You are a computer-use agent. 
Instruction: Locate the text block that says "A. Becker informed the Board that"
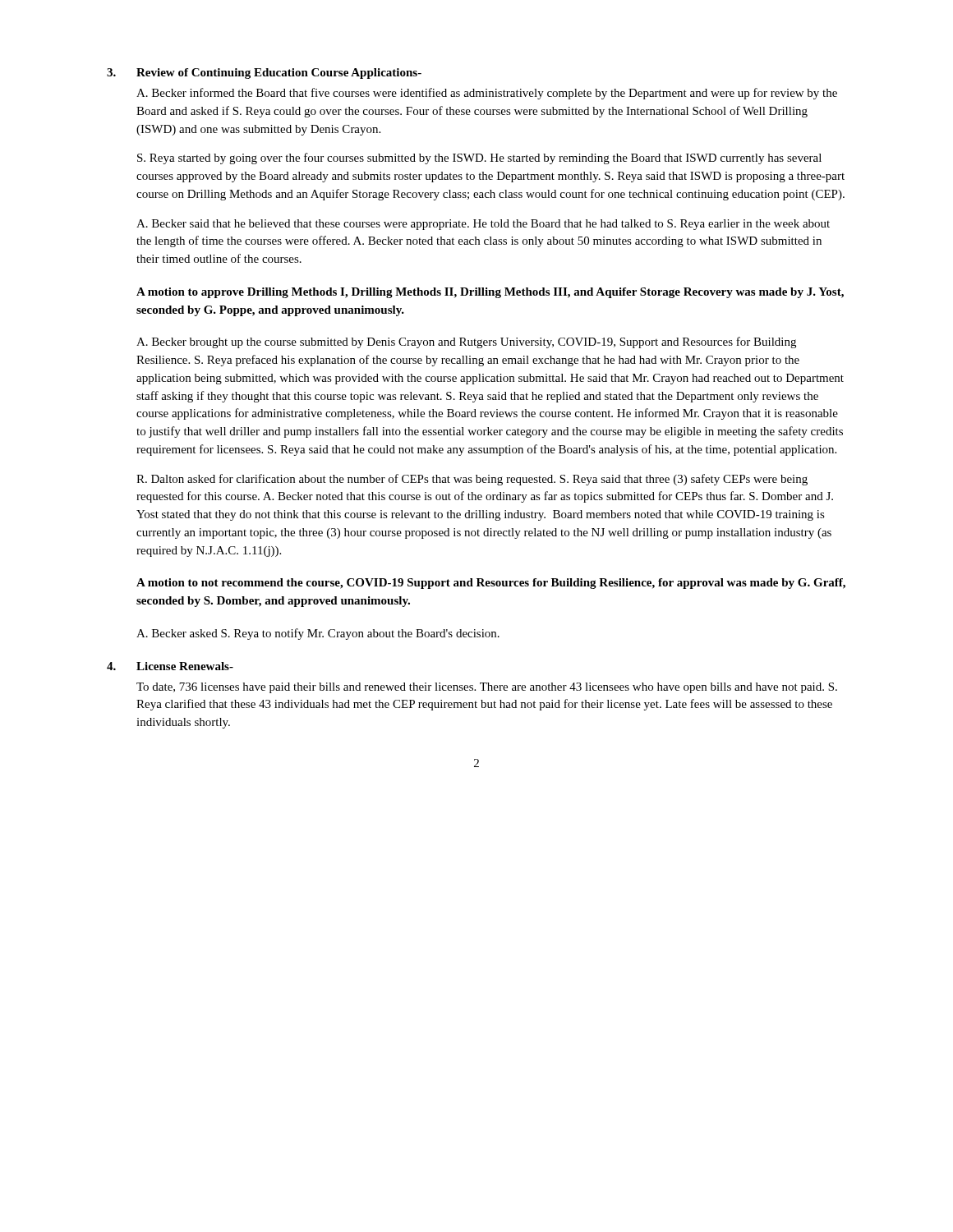[491, 111]
